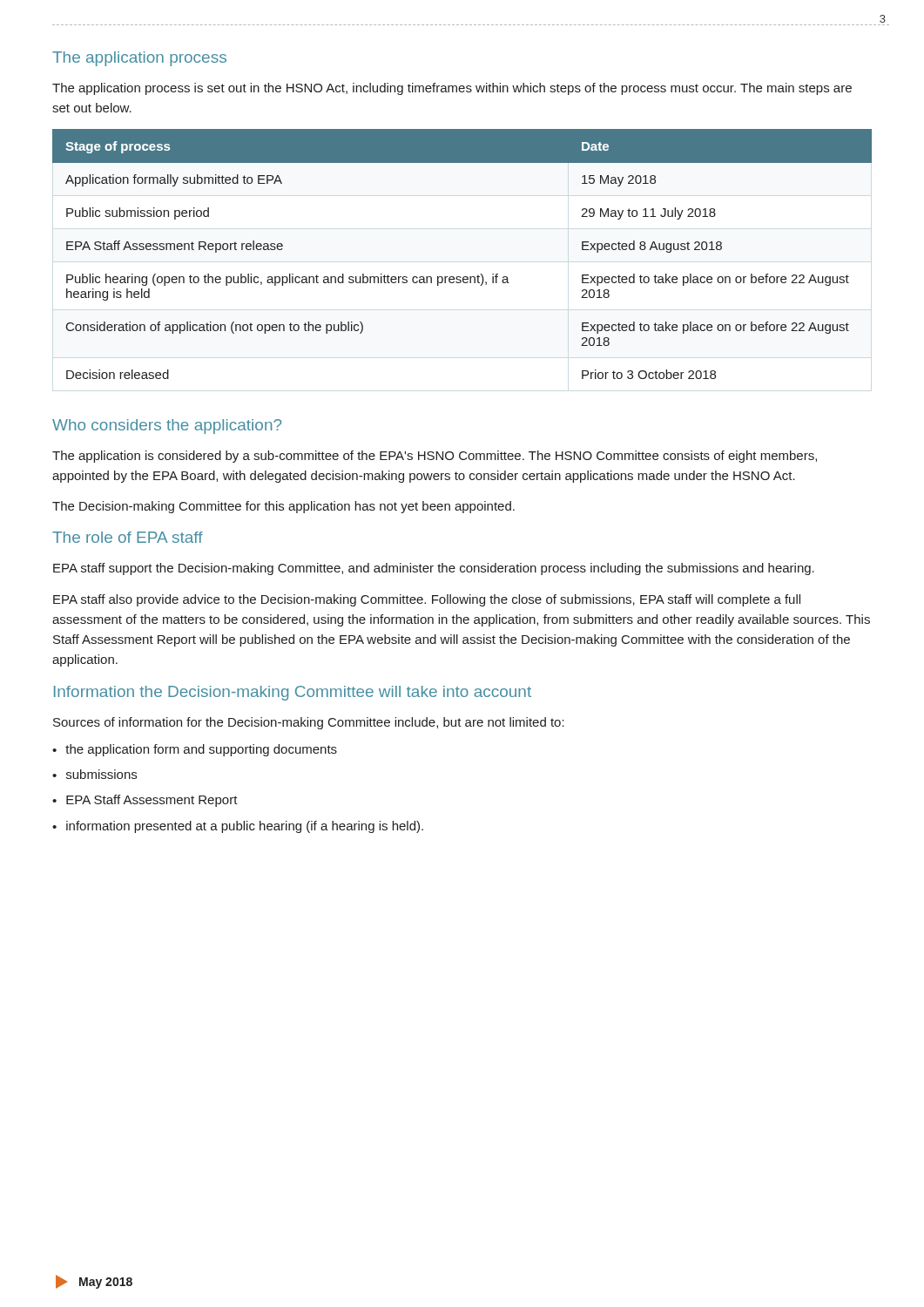Find the text block containing "EPA staff also provide advice to the Decision-making"

[x=461, y=629]
